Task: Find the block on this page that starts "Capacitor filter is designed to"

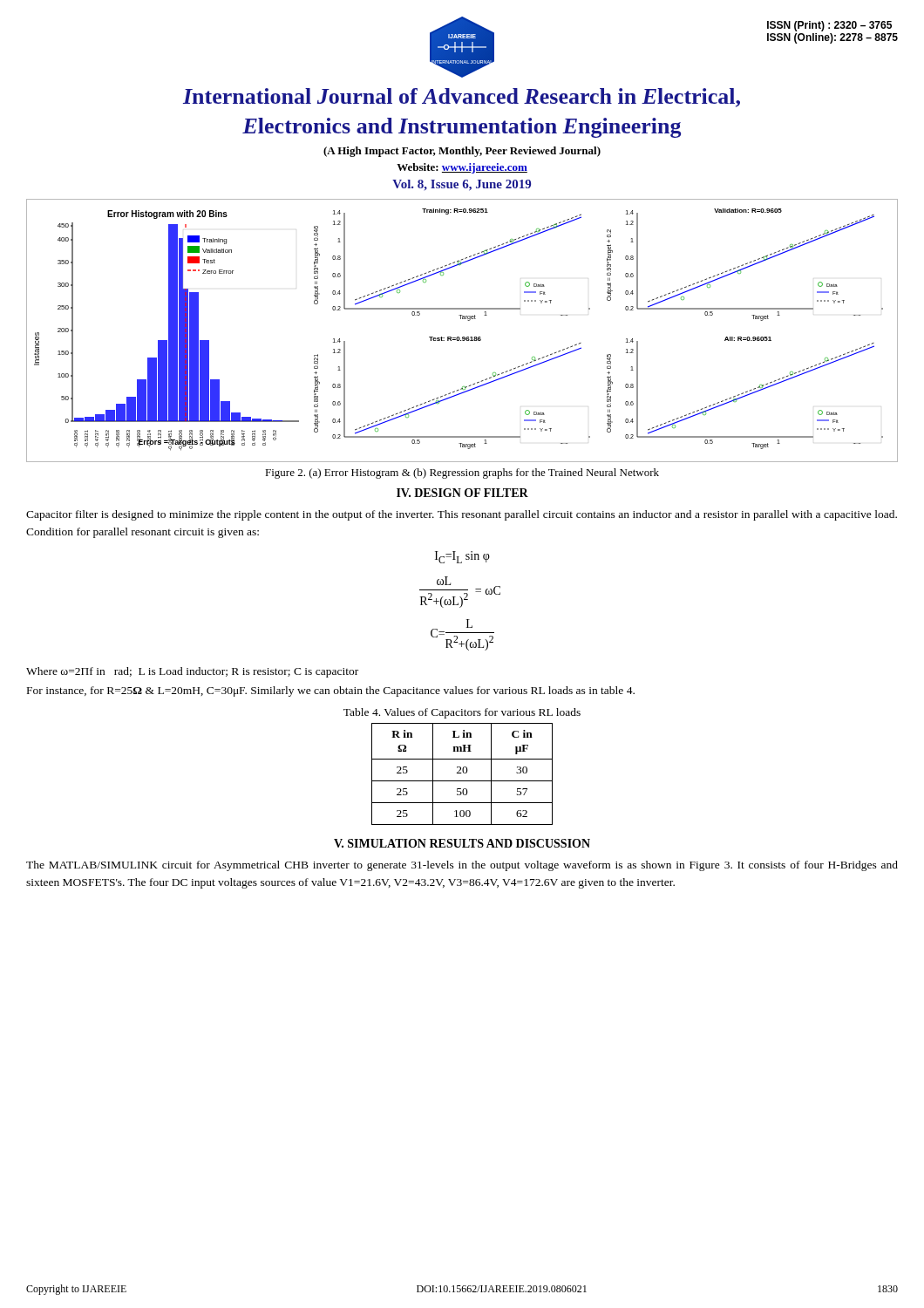Action: click(x=462, y=522)
